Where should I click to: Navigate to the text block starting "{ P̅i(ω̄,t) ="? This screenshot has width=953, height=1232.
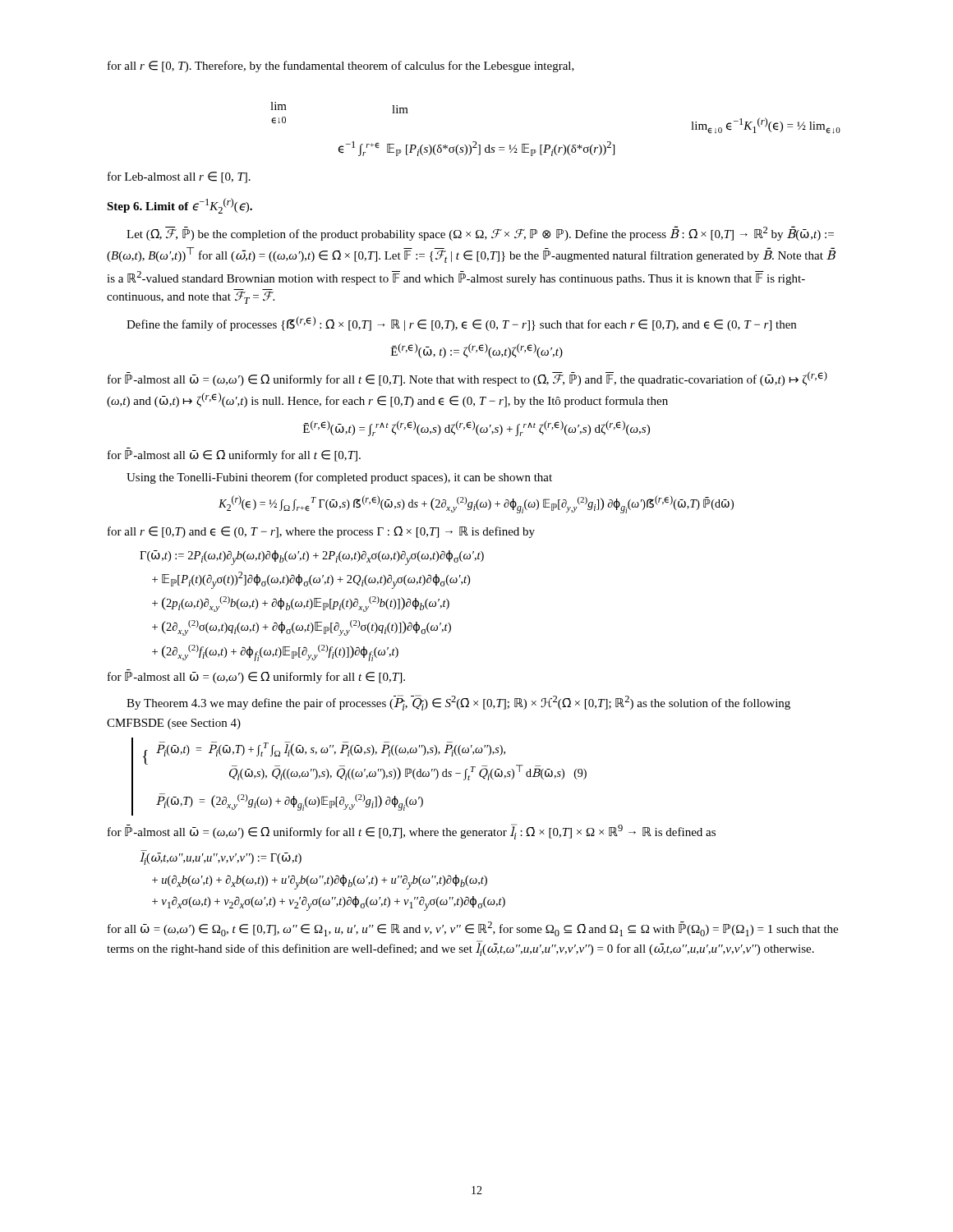(359, 776)
